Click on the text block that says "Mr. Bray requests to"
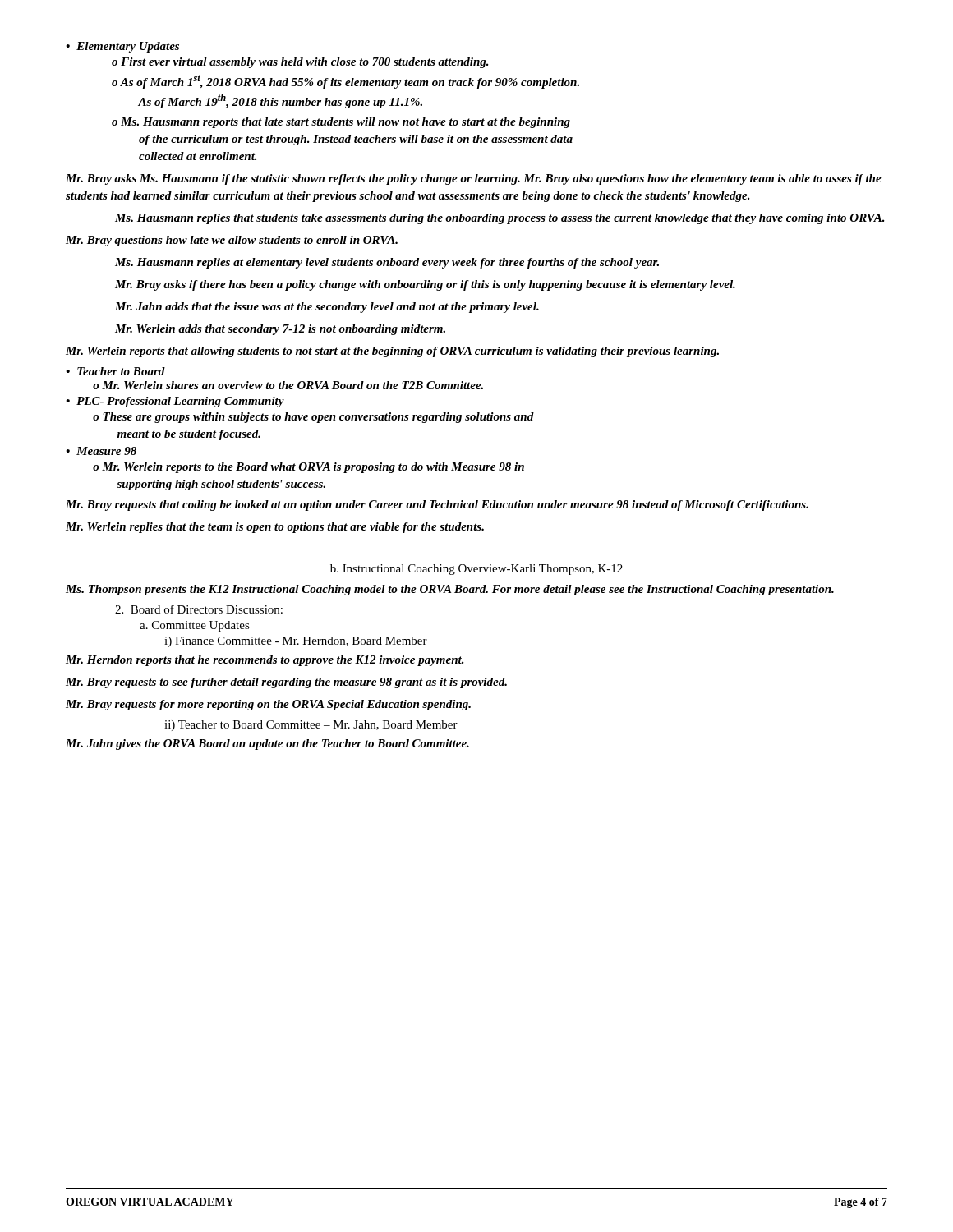 coord(287,682)
